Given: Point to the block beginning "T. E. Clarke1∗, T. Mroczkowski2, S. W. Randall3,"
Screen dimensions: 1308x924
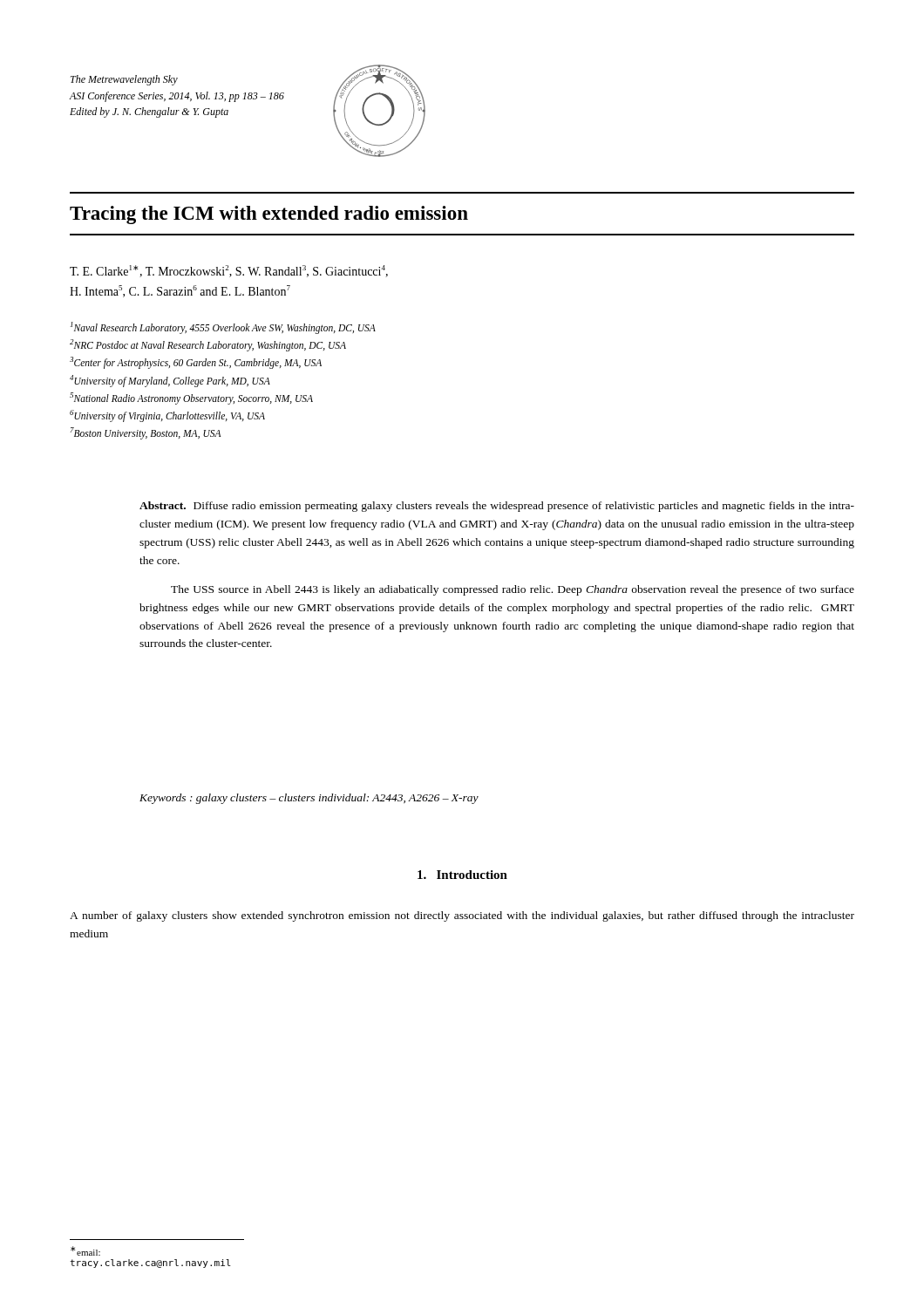Looking at the screenshot, I should click(229, 281).
